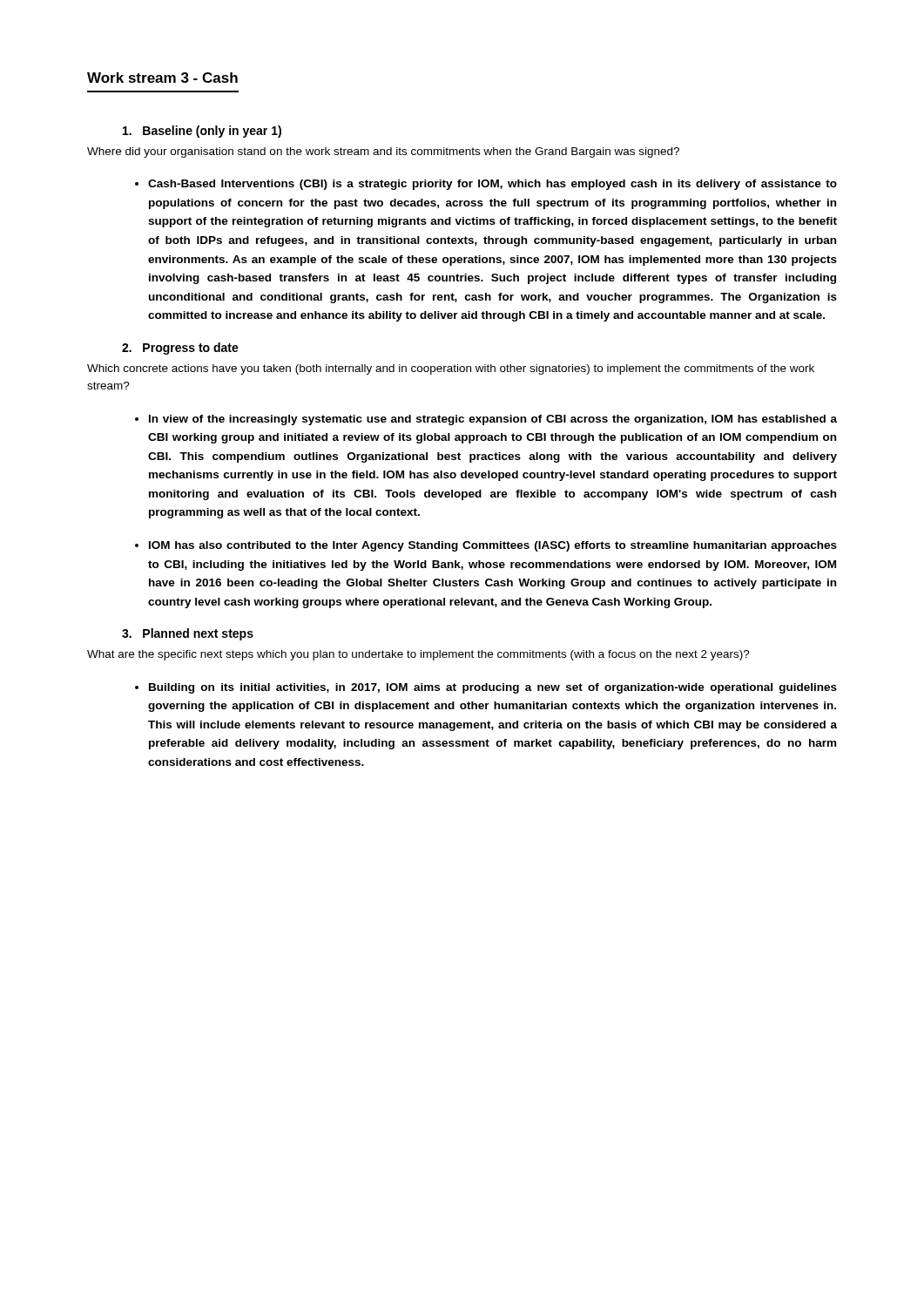The width and height of the screenshot is (924, 1307).
Task: Locate the text starting "3. Planned next steps"
Action: pos(188,634)
